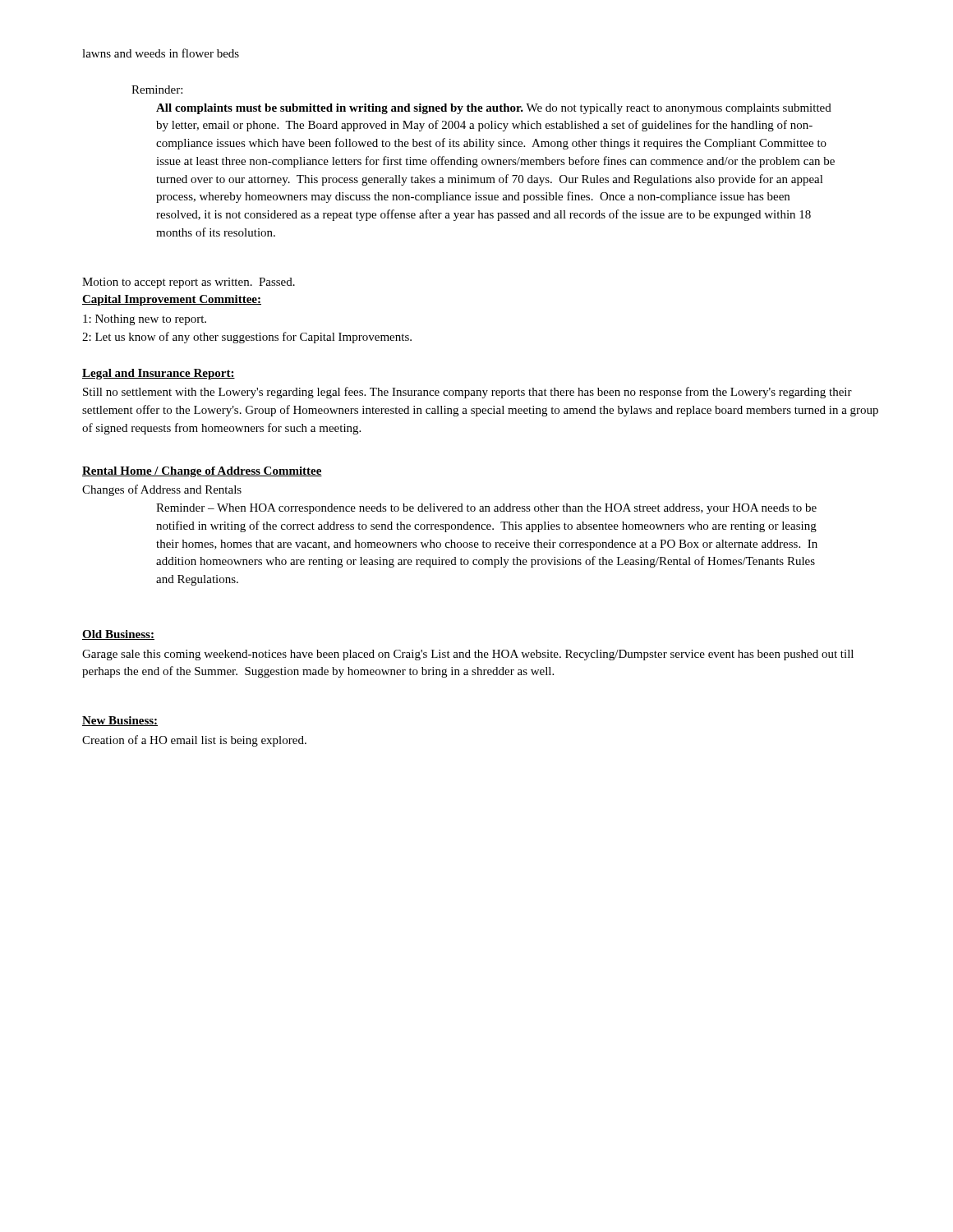Click where it says "lawns and weeds in flower beds"
The image size is (953, 1232).
(161, 53)
